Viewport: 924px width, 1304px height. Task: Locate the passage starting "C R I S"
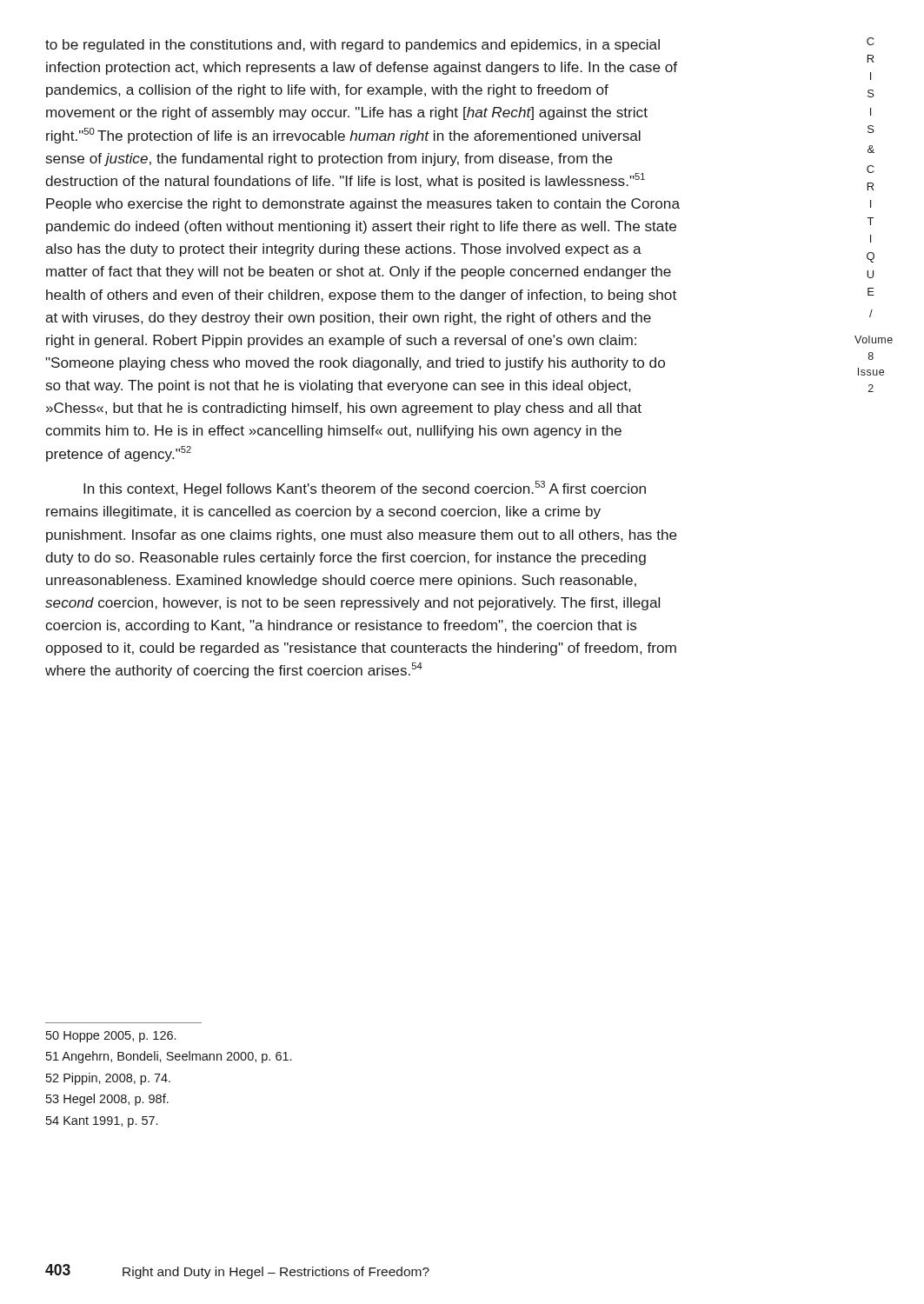pyautogui.click(x=871, y=215)
